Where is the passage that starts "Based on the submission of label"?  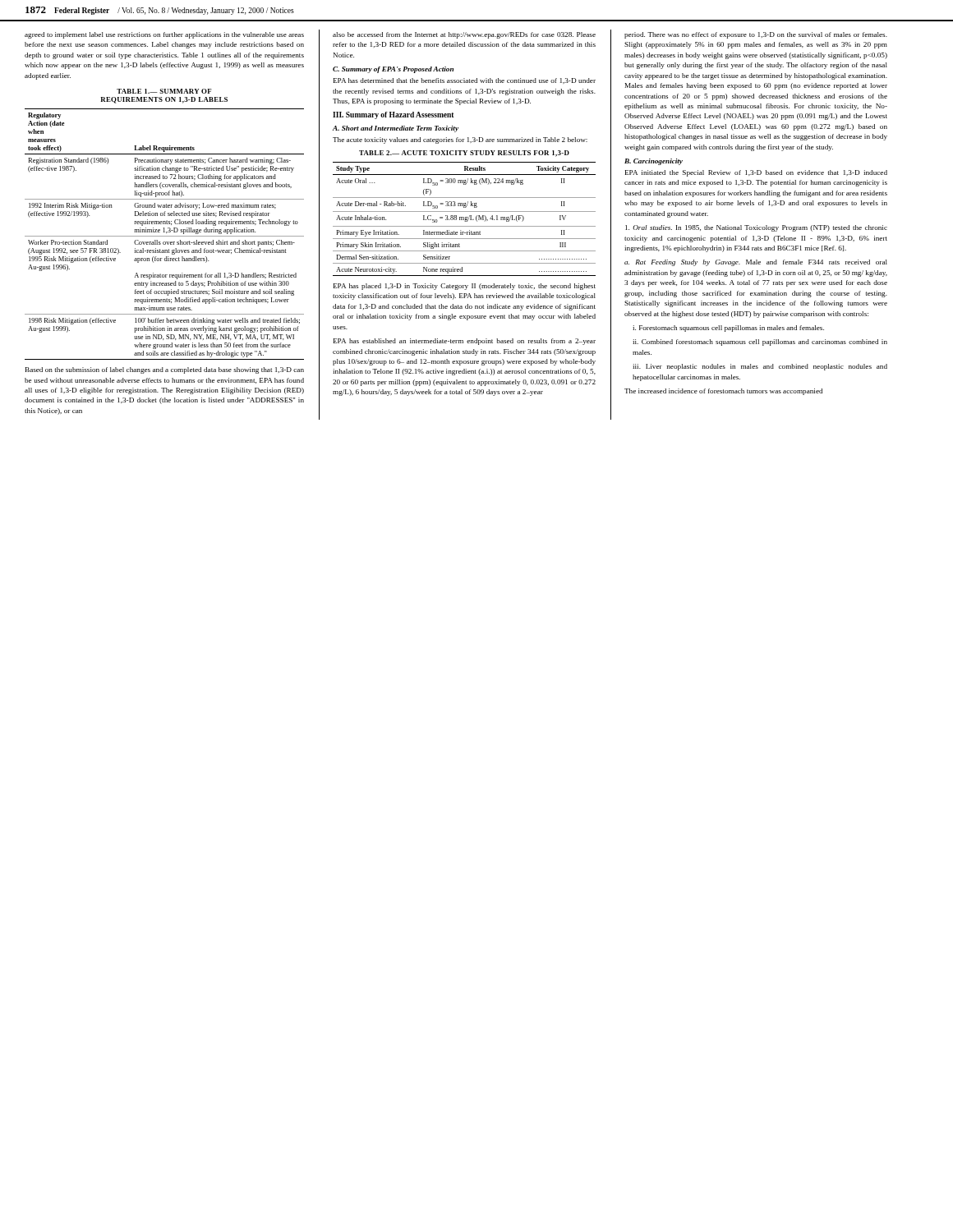pyautogui.click(x=164, y=390)
